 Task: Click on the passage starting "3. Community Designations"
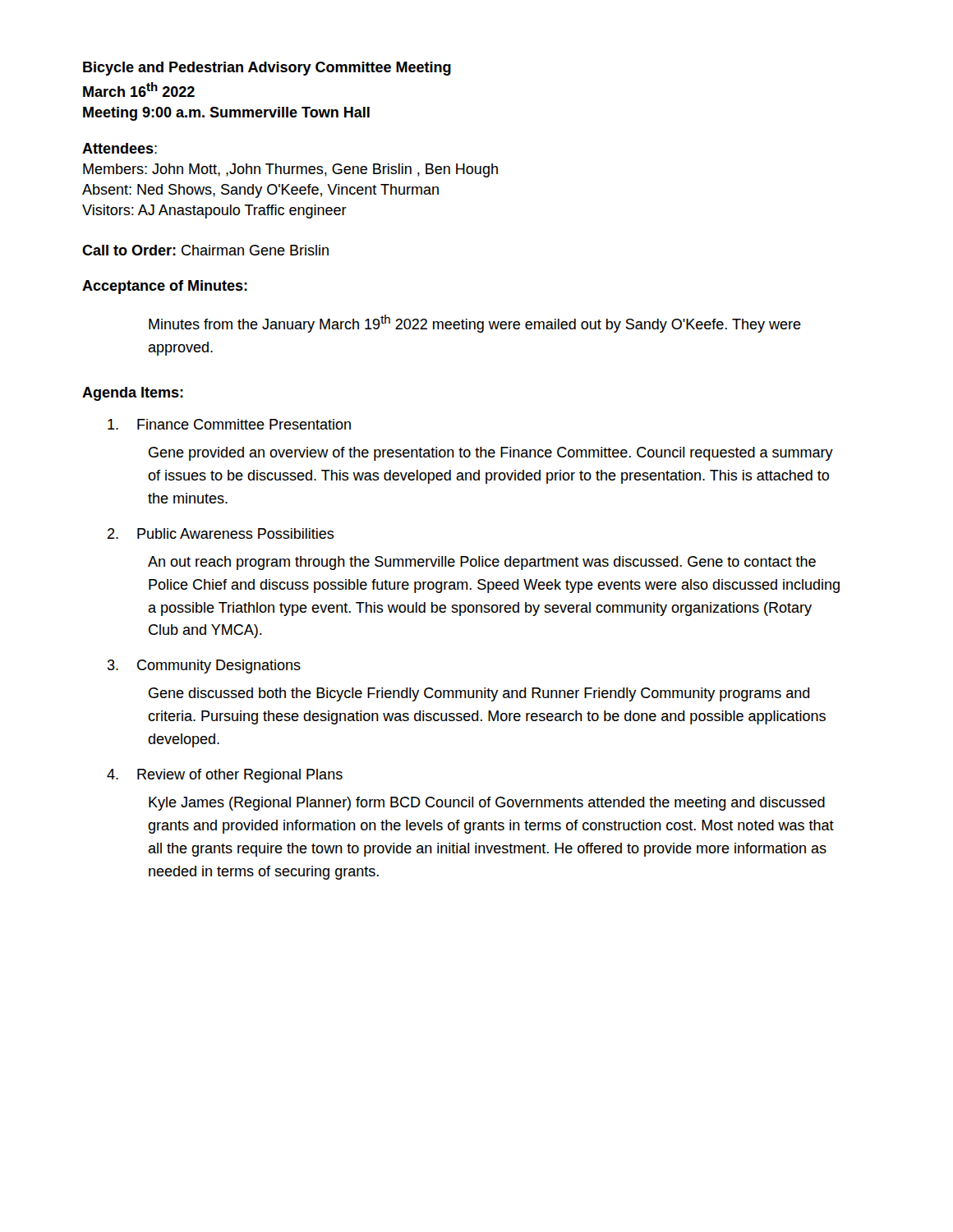tap(204, 667)
